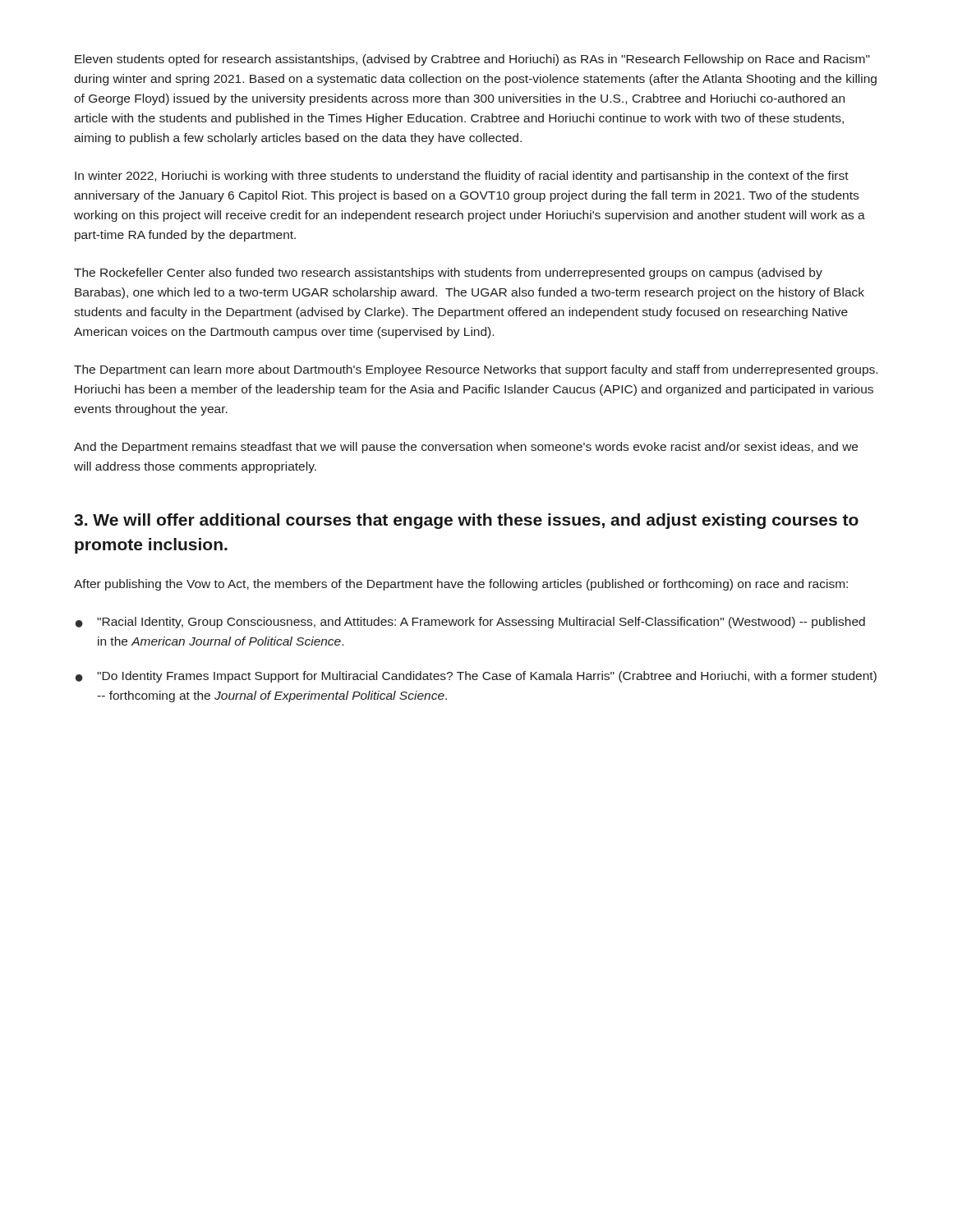
Task: Click on the text starting "The Department can"
Action: pos(476,389)
